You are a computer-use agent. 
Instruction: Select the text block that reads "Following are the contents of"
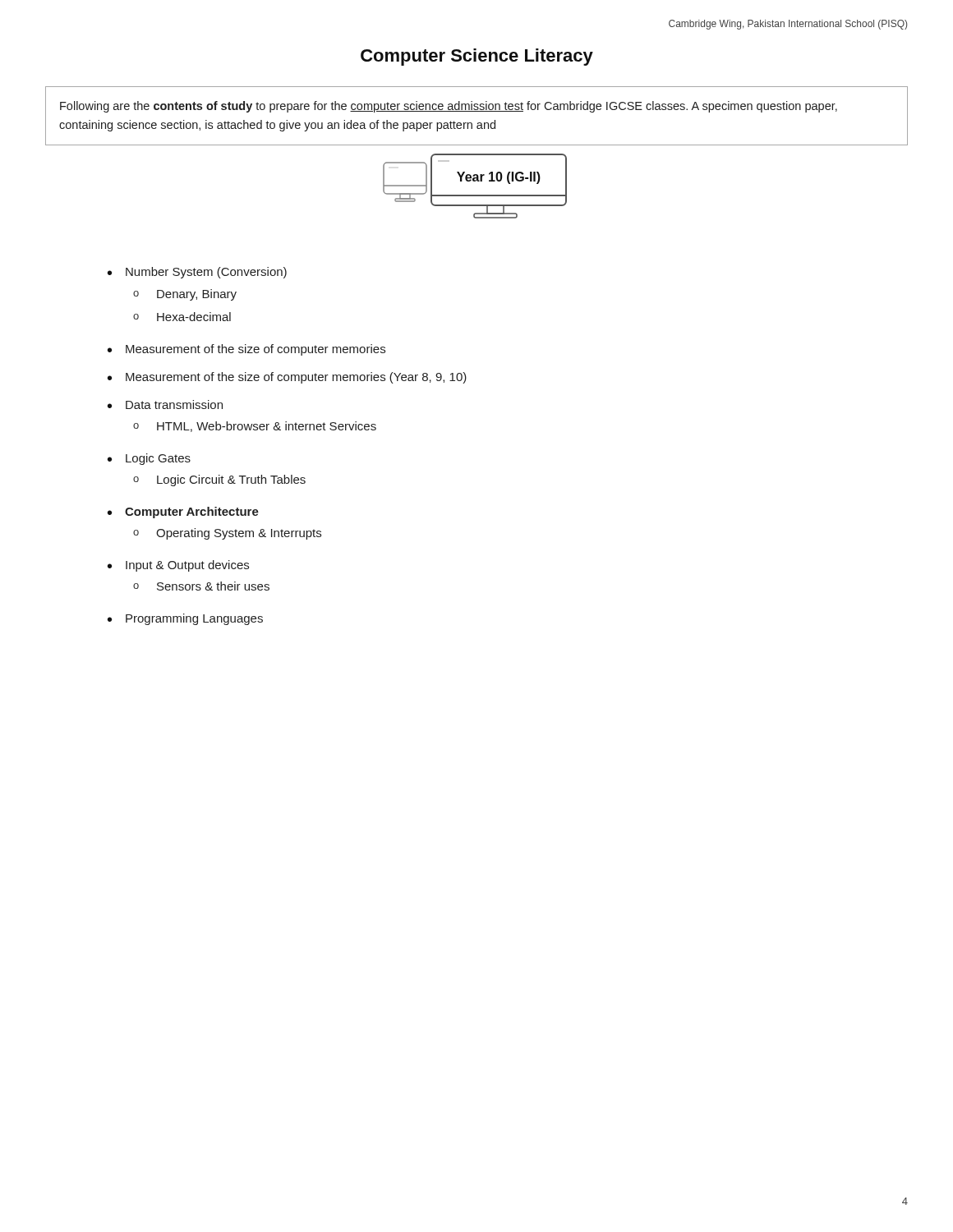click(448, 116)
